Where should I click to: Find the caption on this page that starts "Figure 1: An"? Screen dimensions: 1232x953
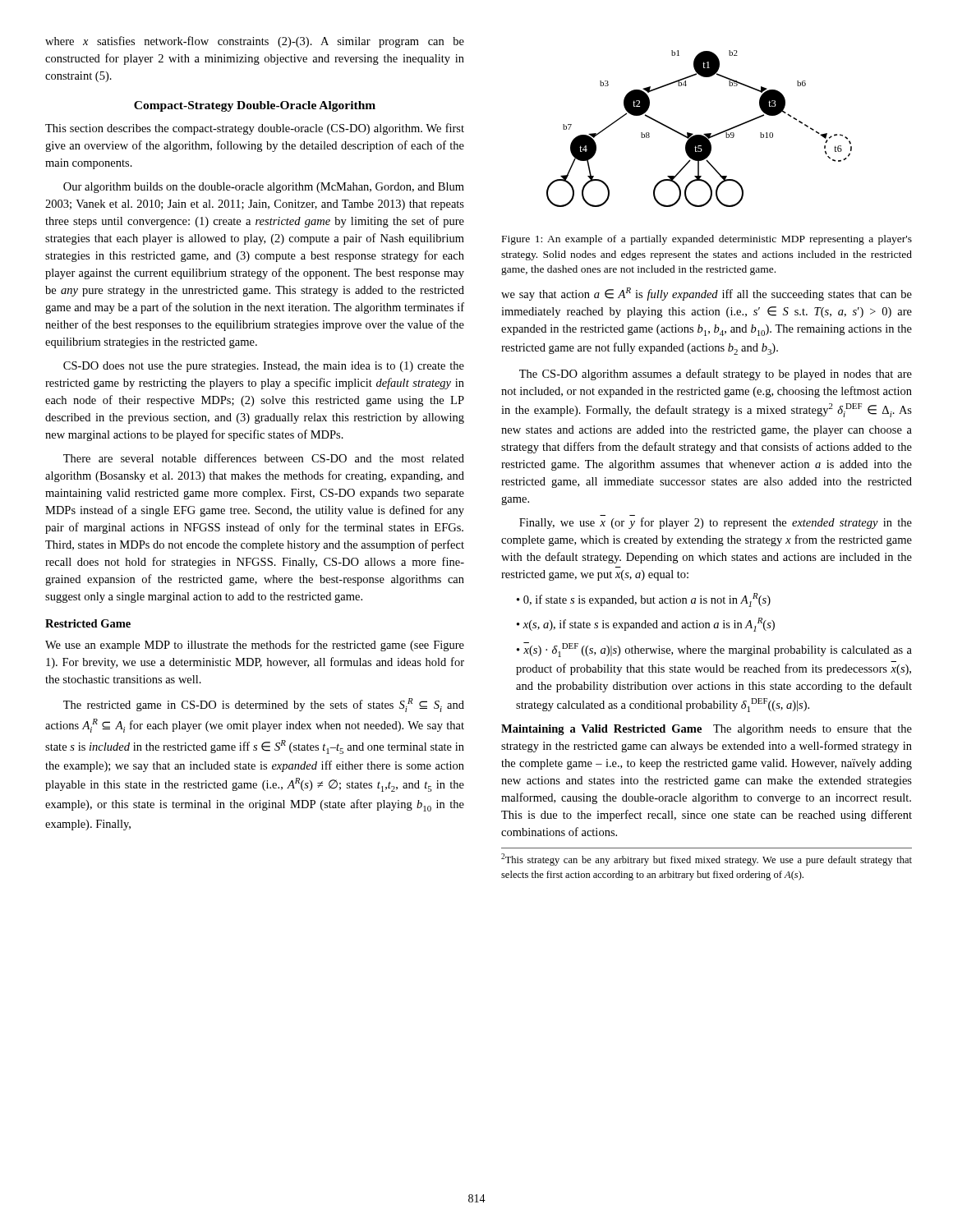click(707, 255)
